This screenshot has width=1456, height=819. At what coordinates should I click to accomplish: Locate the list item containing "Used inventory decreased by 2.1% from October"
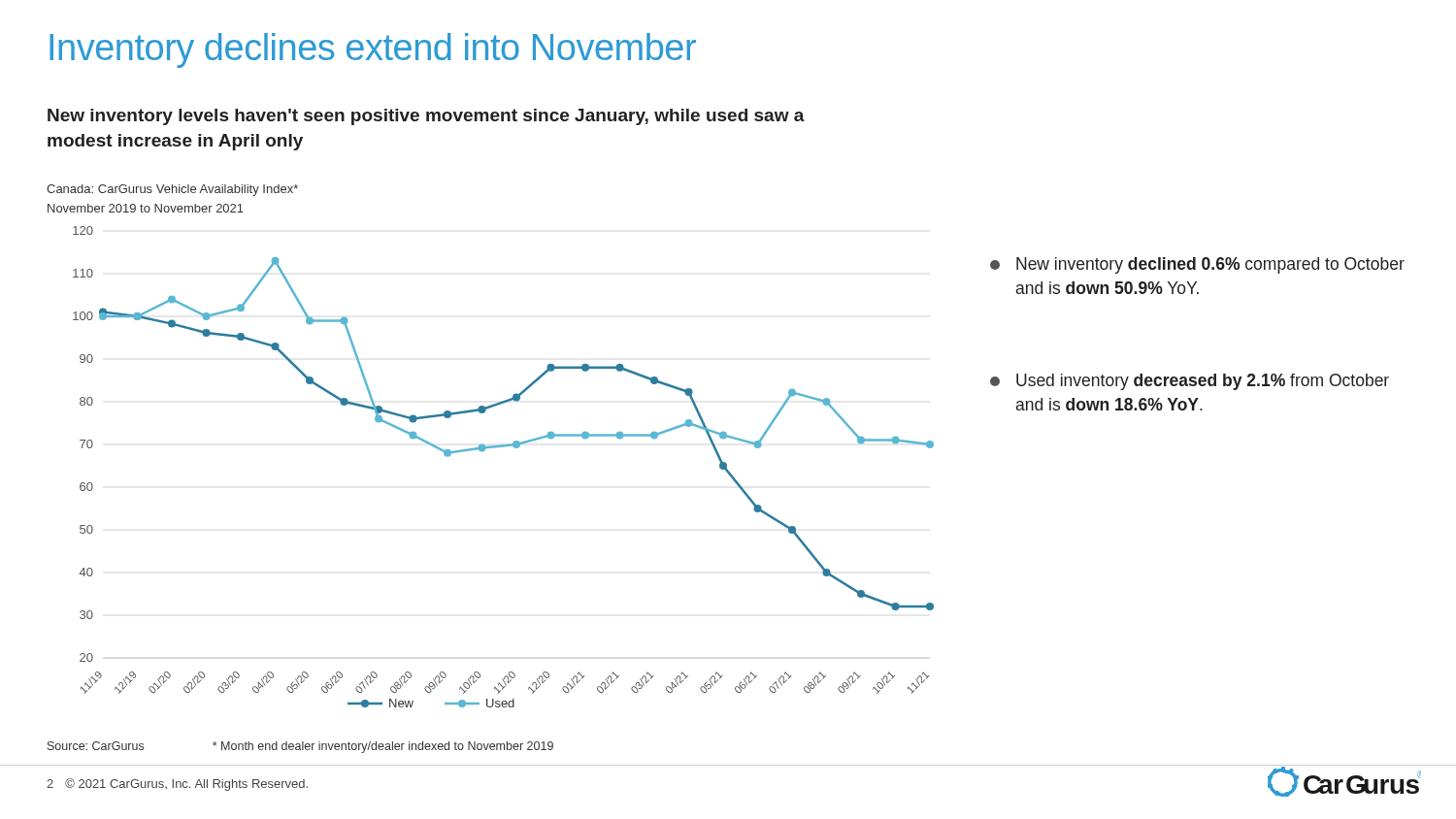tap(1199, 393)
